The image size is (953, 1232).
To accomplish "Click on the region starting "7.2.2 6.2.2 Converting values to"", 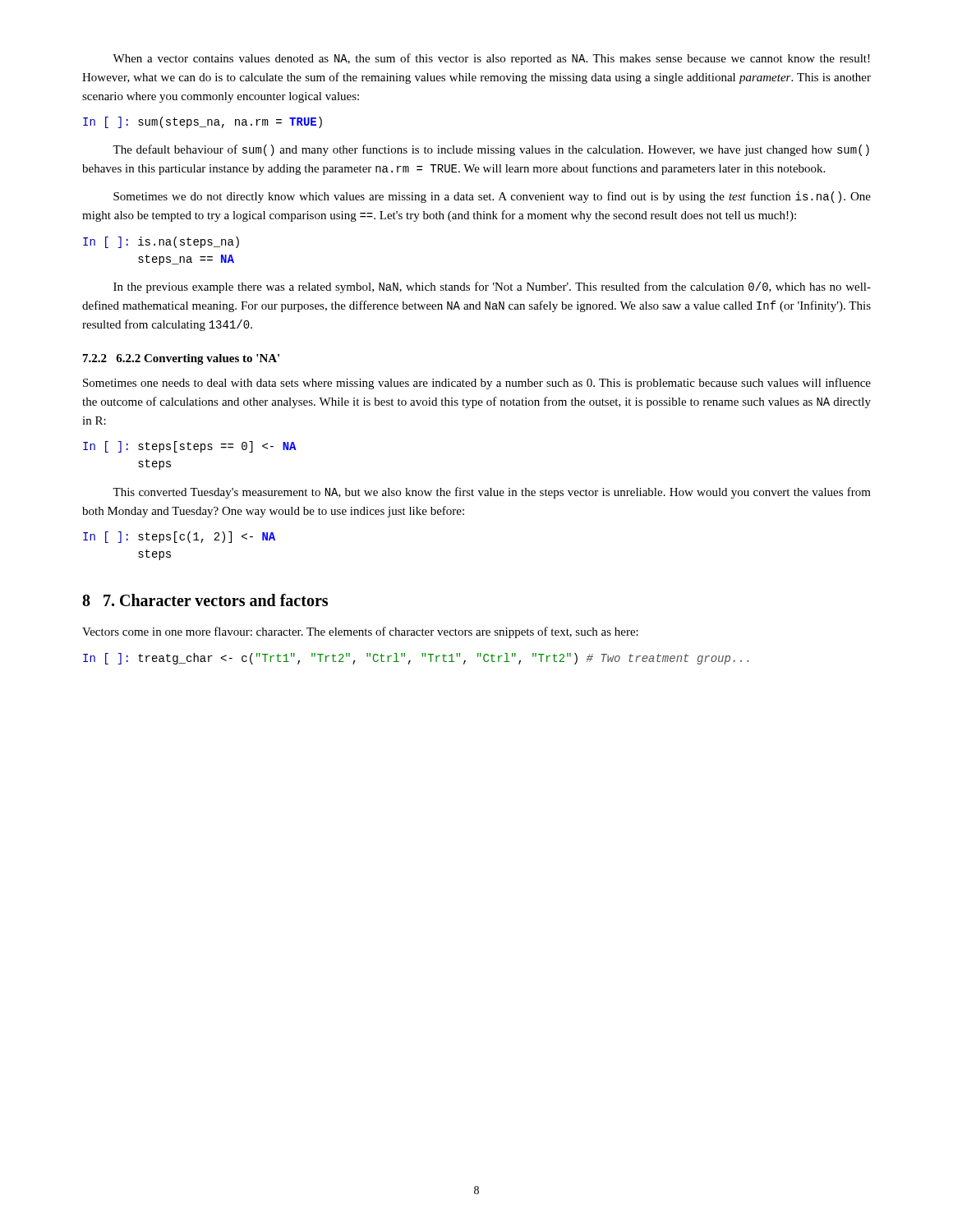I will click(x=181, y=359).
